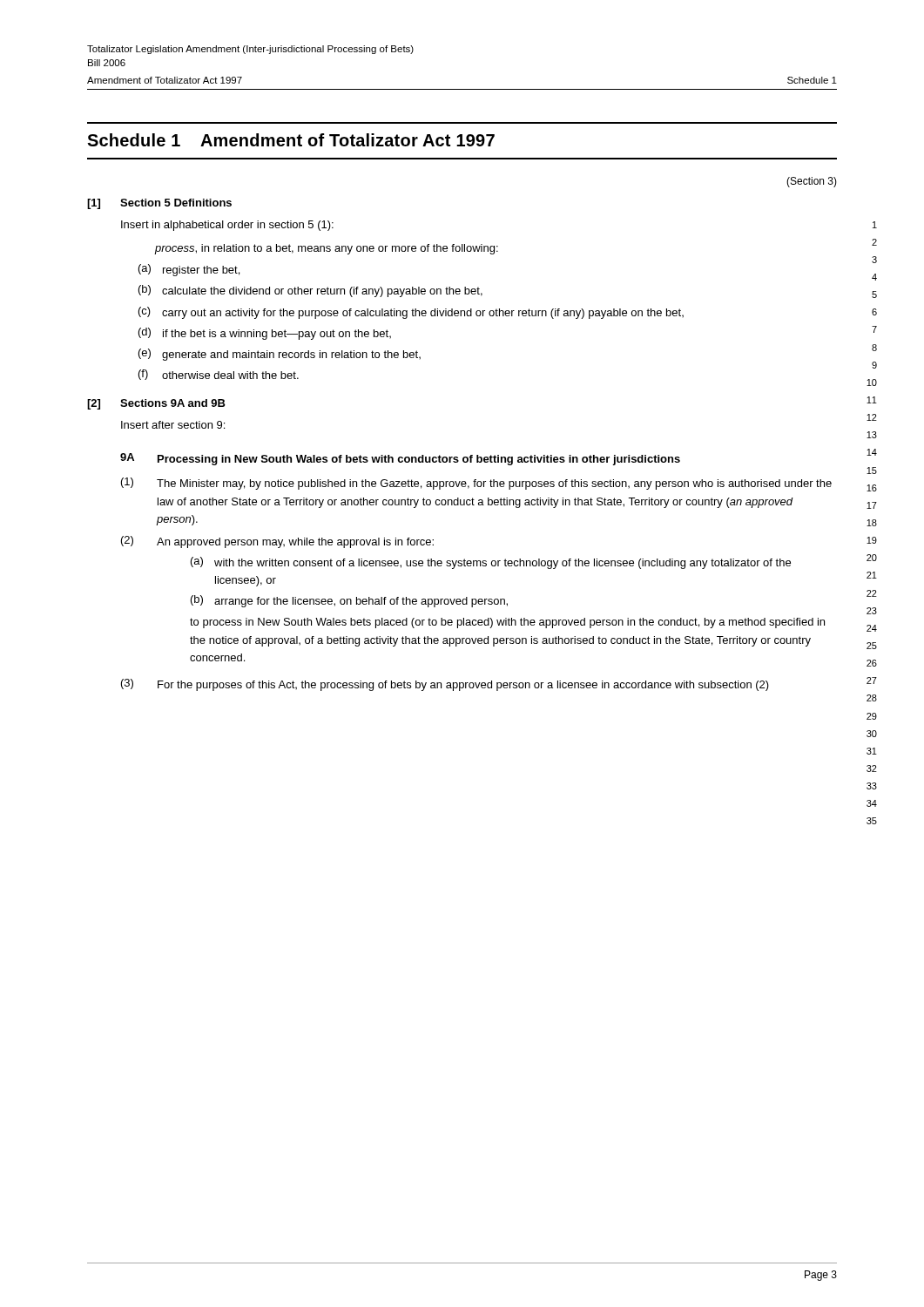924x1307 pixels.
Task: Locate the list item with the text "(a) with the written consent of a licensee,"
Action: [513, 572]
